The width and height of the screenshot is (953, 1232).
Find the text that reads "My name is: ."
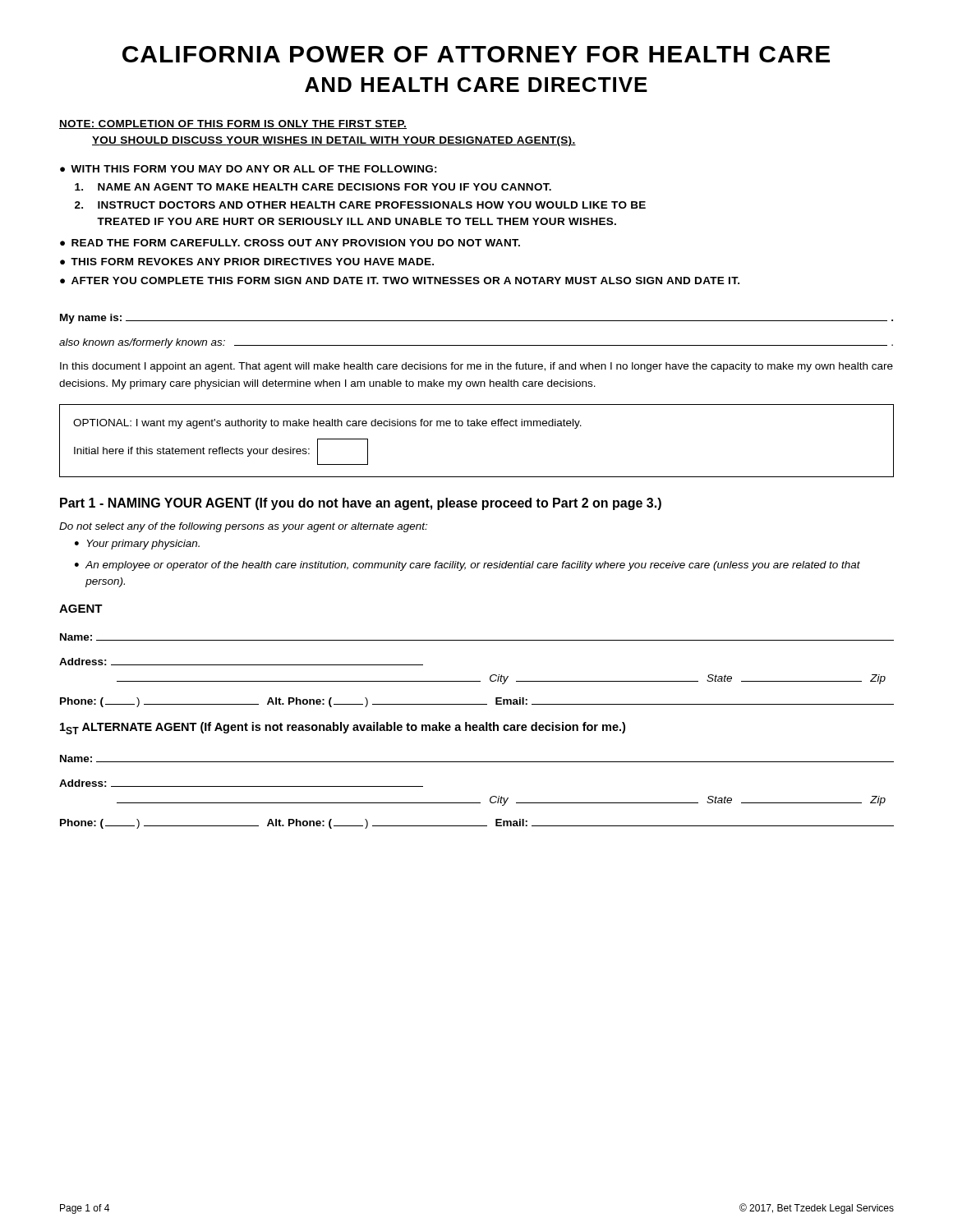click(476, 316)
